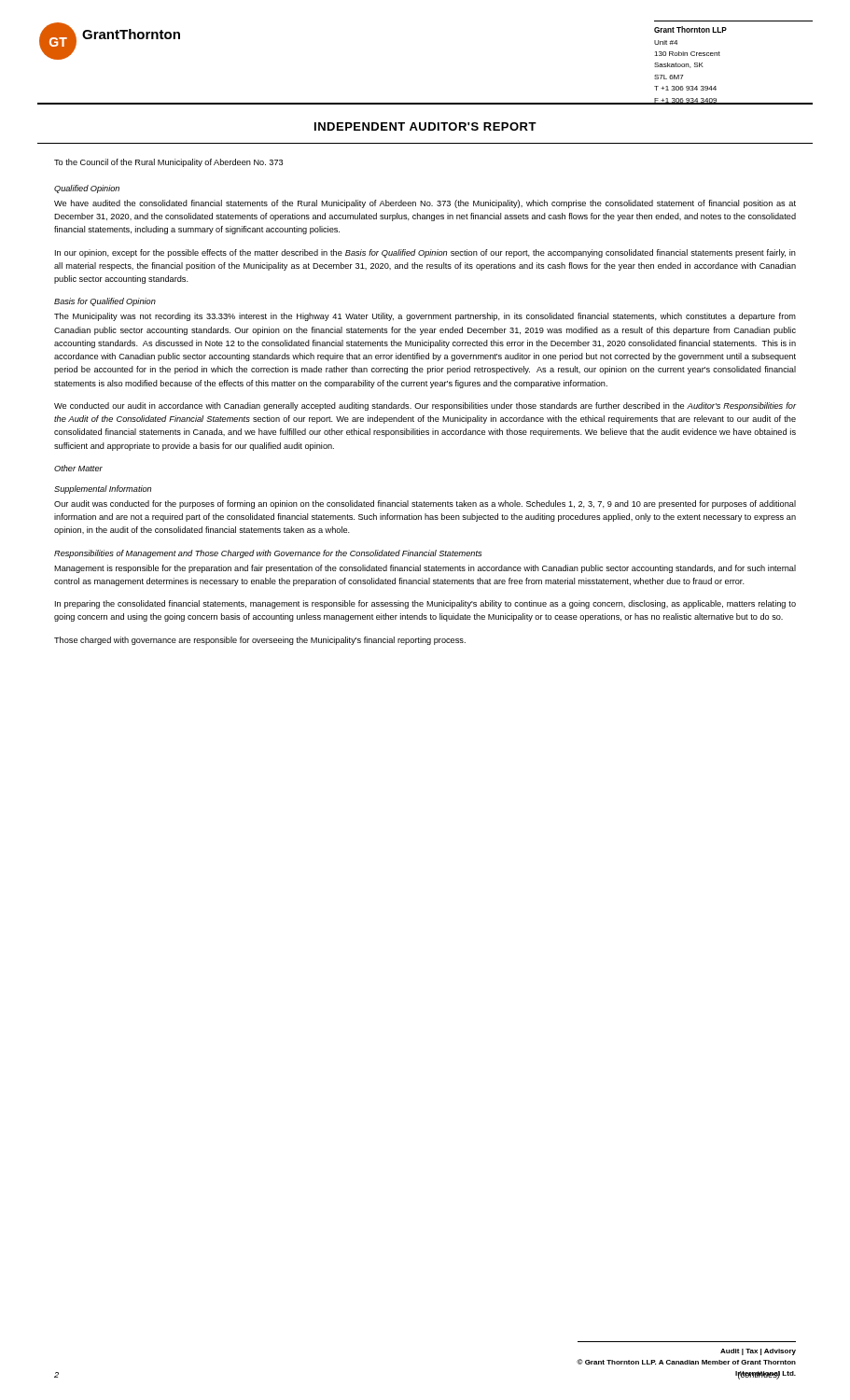Image resolution: width=850 pixels, height=1400 pixels.
Task: Where does it say "Basis for Qualified Opinion"?
Action: point(105,302)
